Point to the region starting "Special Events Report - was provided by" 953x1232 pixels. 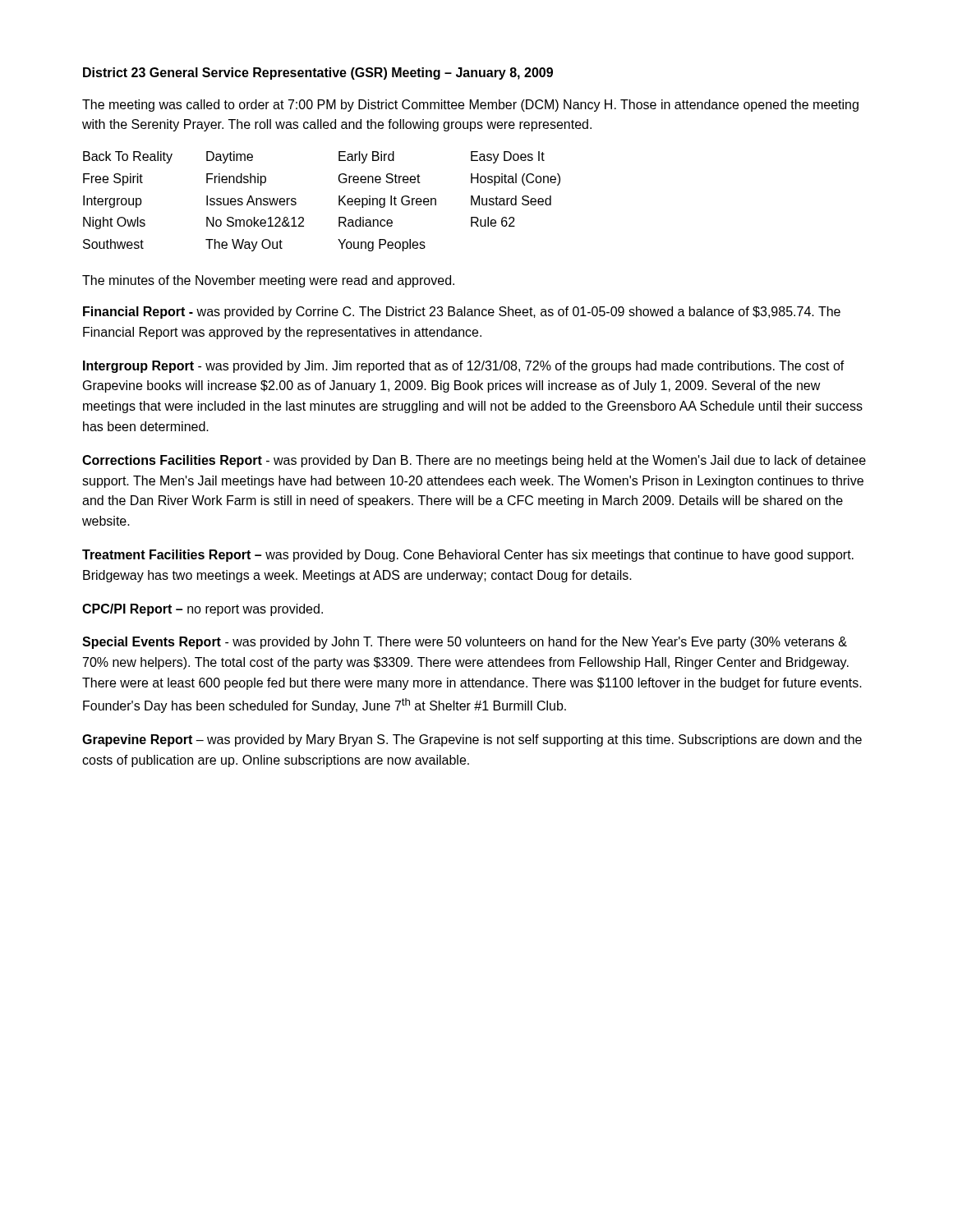pos(472,674)
